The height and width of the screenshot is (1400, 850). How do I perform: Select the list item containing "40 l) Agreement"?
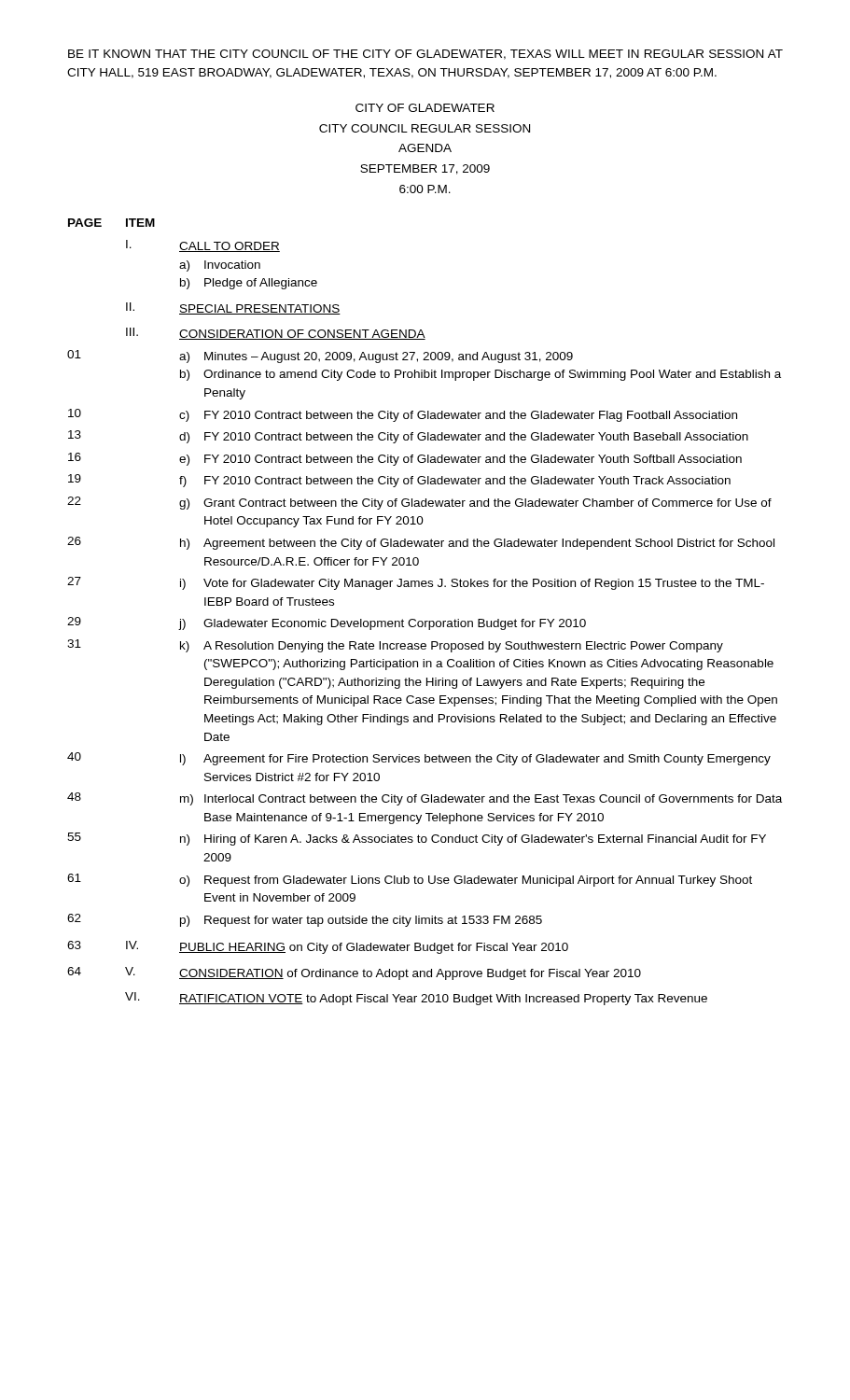(425, 768)
